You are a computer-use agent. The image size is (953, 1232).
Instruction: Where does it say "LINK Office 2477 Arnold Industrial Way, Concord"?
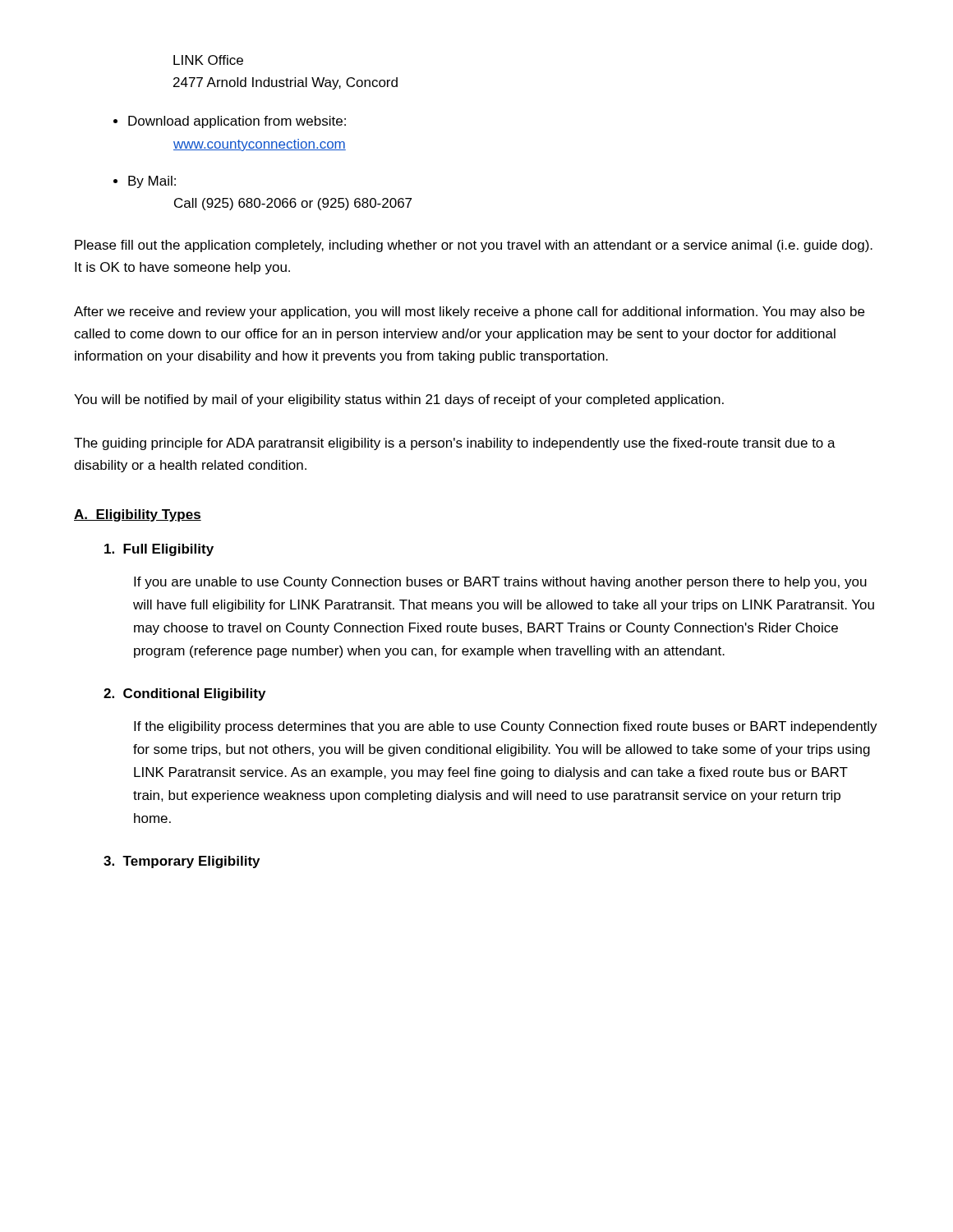click(x=285, y=72)
